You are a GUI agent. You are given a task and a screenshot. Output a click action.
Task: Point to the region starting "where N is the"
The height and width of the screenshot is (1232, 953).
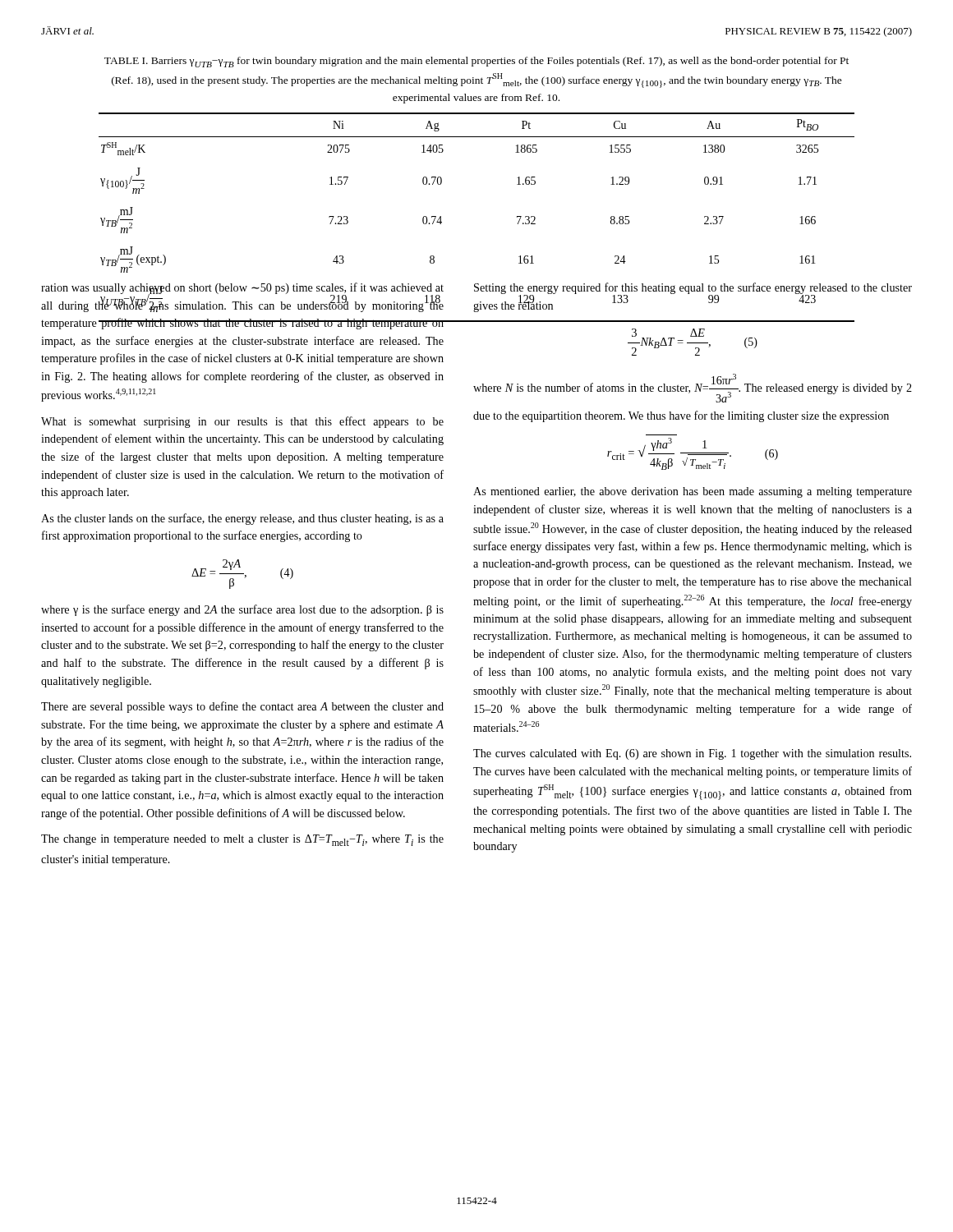(x=693, y=398)
